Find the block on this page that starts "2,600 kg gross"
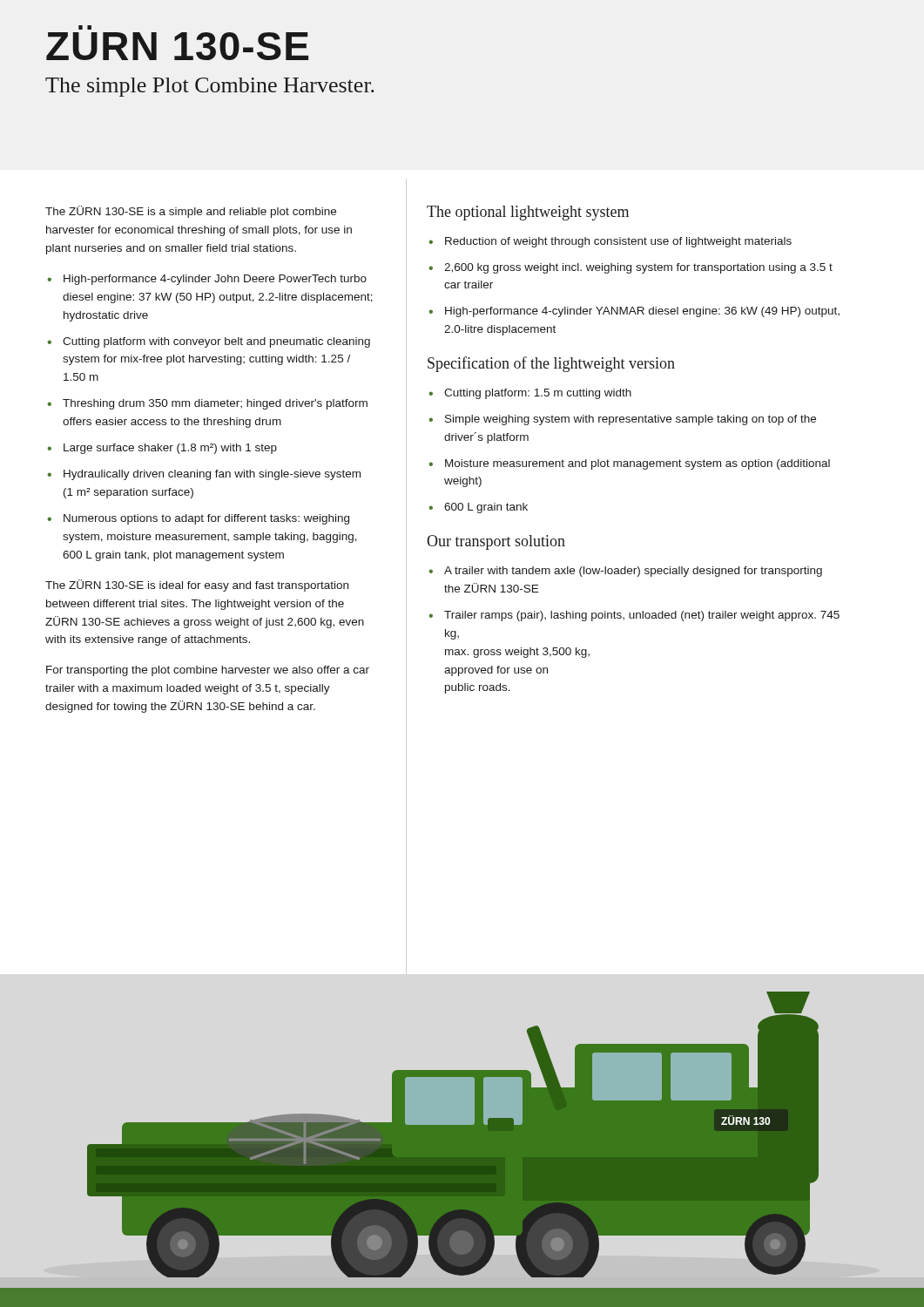 [x=638, y=276]
